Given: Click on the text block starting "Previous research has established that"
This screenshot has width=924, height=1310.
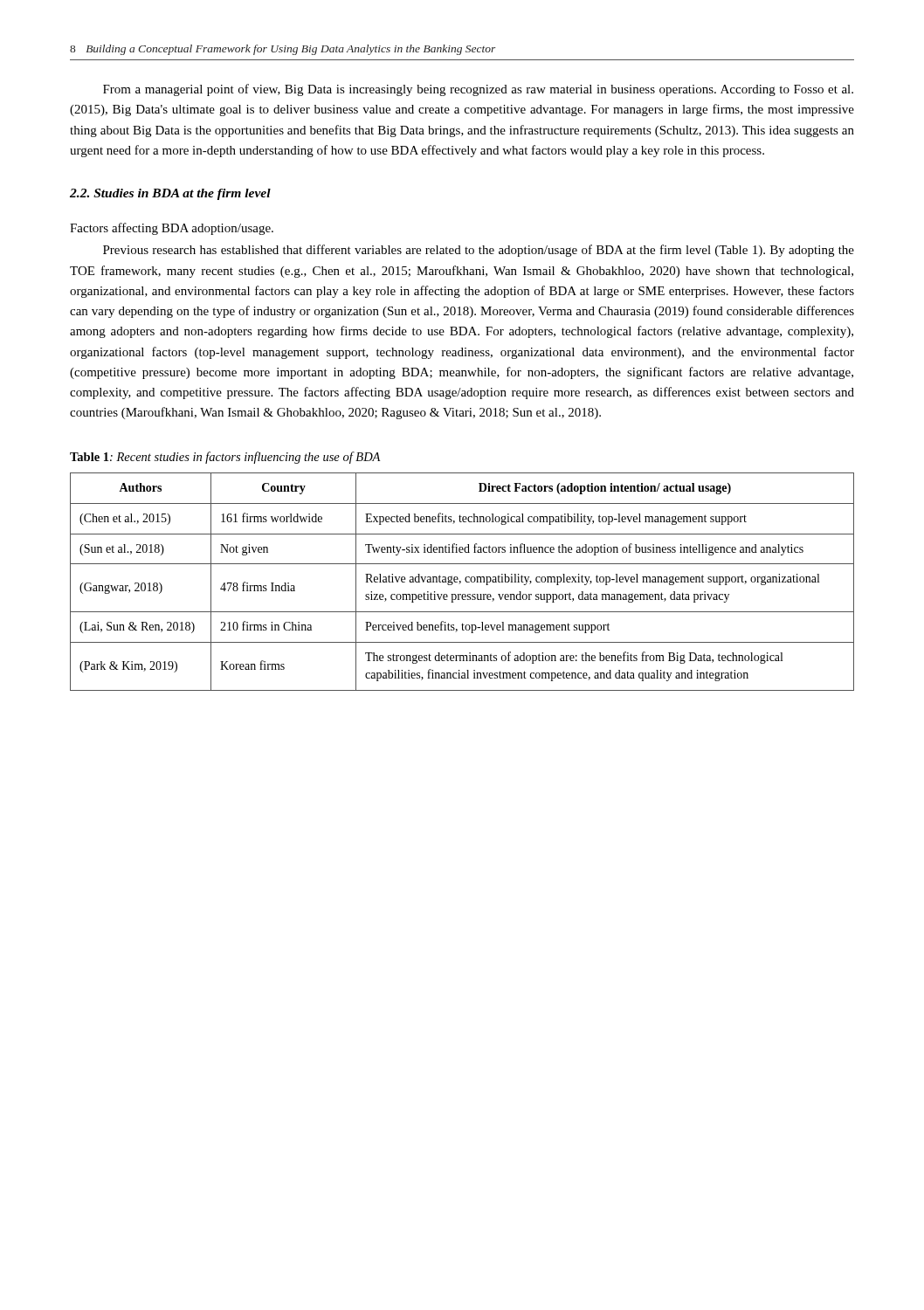Looking at the screenshot, I should [462, 332].
